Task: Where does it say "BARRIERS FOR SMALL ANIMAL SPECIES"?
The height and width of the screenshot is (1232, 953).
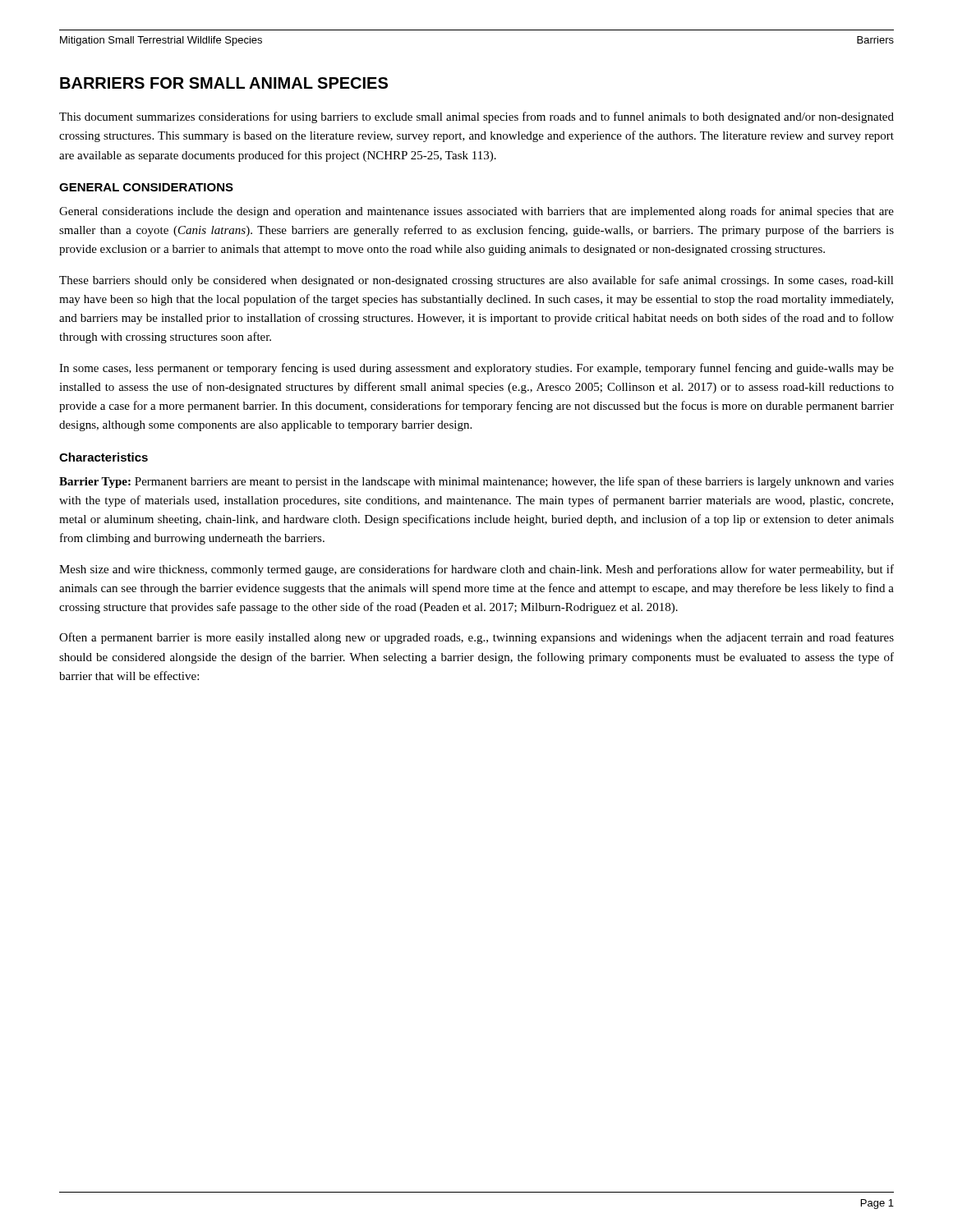Action: [224, 83]
